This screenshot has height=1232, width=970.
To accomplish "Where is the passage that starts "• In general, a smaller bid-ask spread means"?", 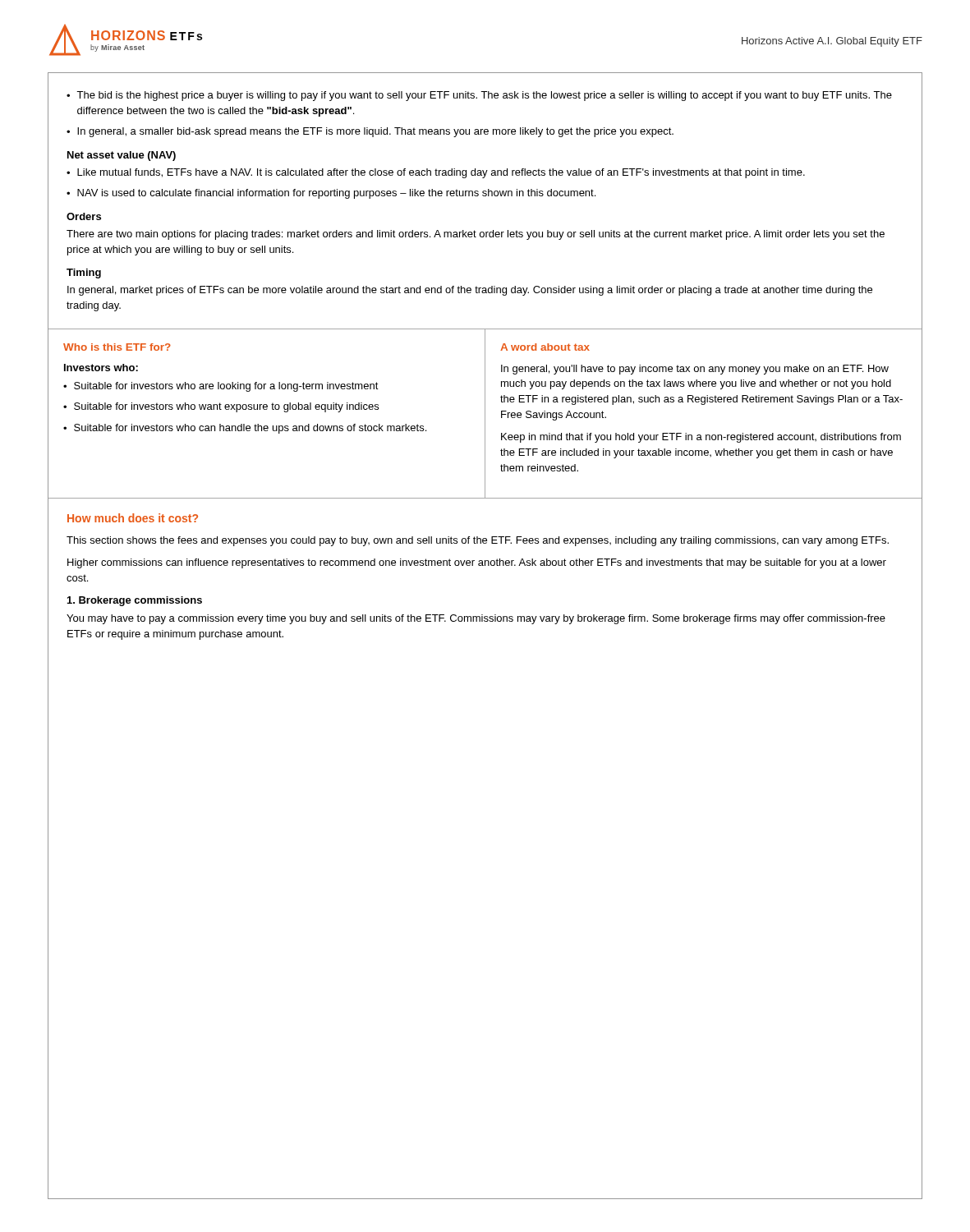I will (370, 132).
